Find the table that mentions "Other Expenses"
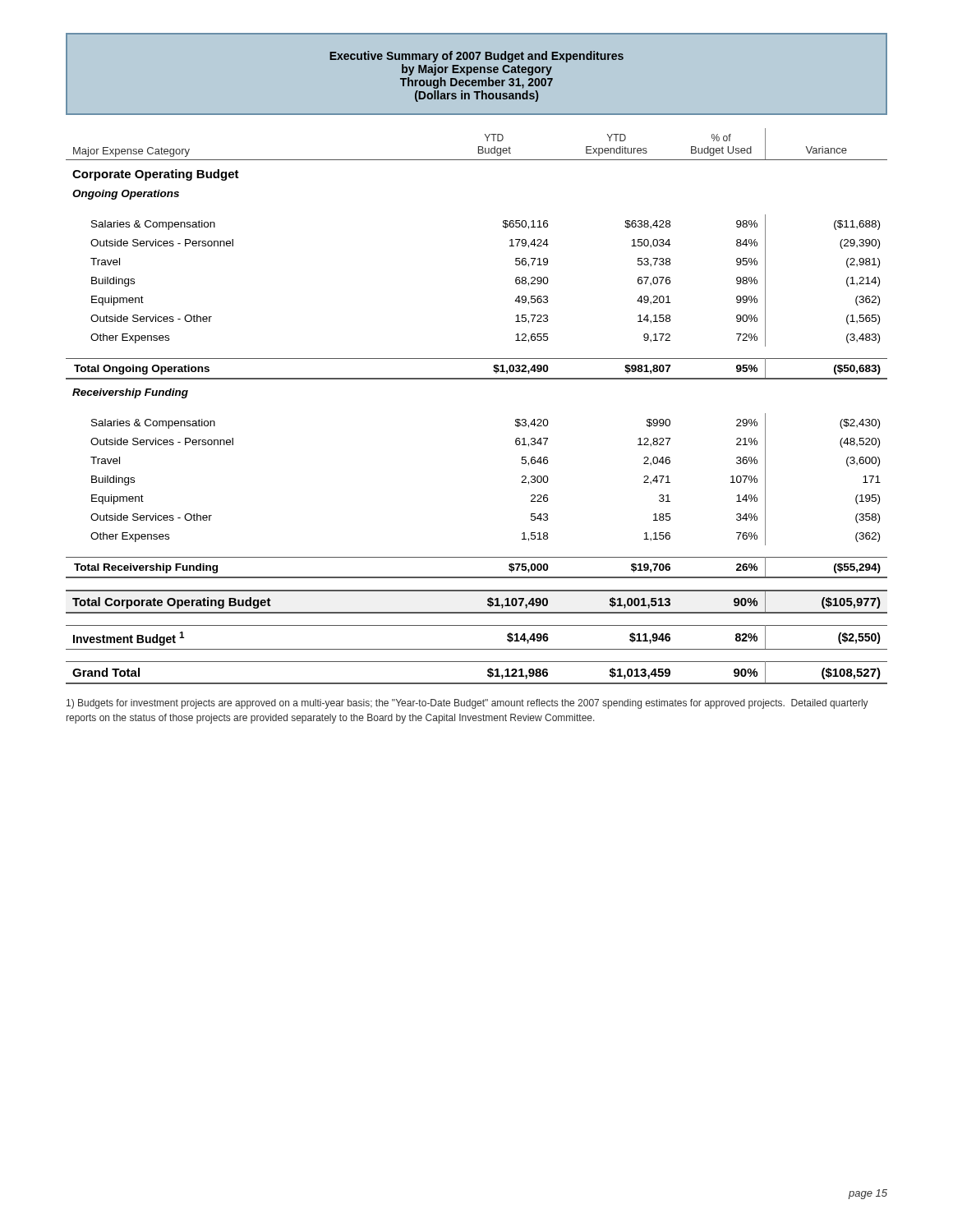The width and height of the screenshot is (953, 1232). (476, 406)
